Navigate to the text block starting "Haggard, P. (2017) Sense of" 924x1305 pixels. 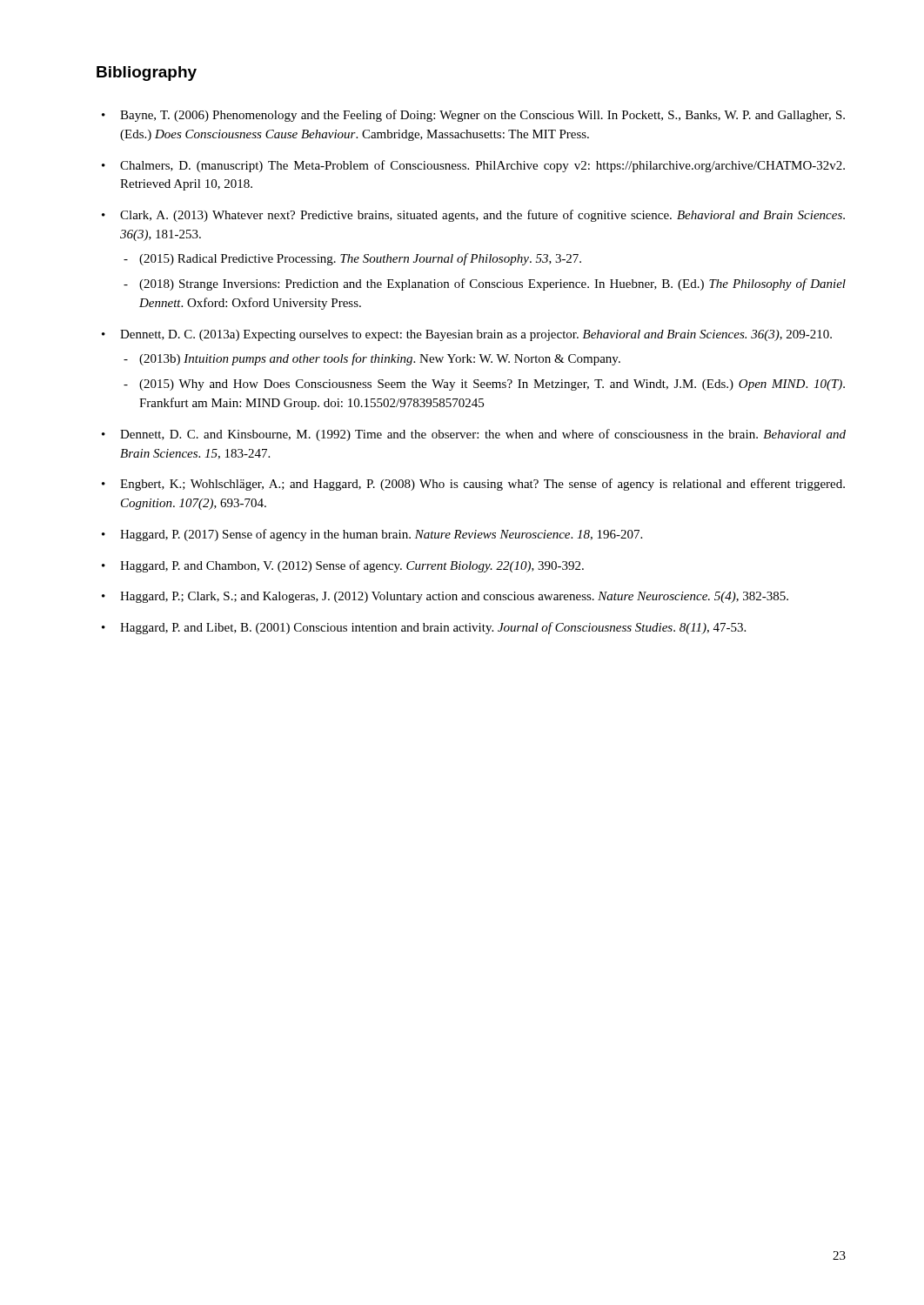point(382,534)
